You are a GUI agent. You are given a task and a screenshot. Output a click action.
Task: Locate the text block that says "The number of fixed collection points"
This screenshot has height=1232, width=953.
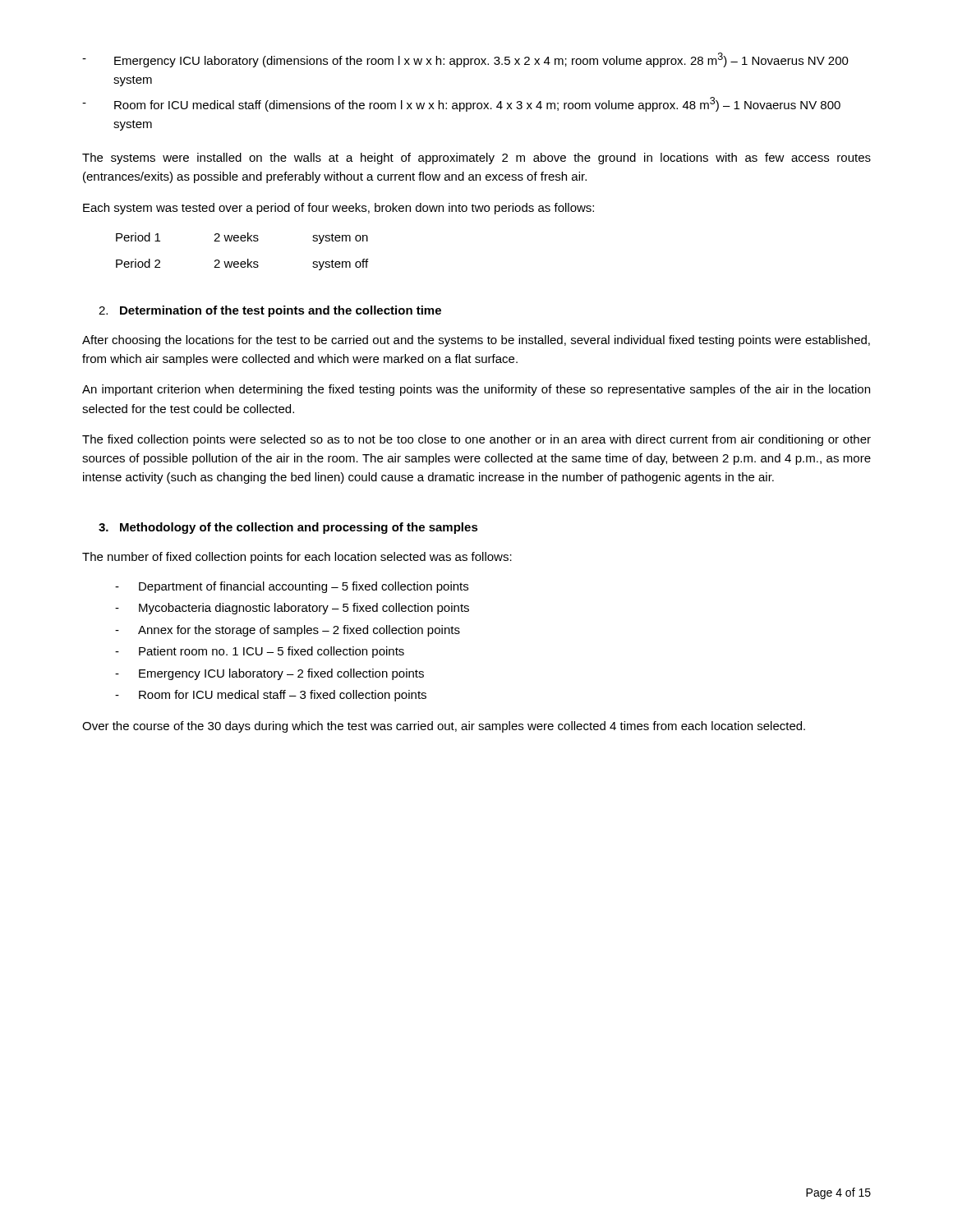(x=297, y=556)
